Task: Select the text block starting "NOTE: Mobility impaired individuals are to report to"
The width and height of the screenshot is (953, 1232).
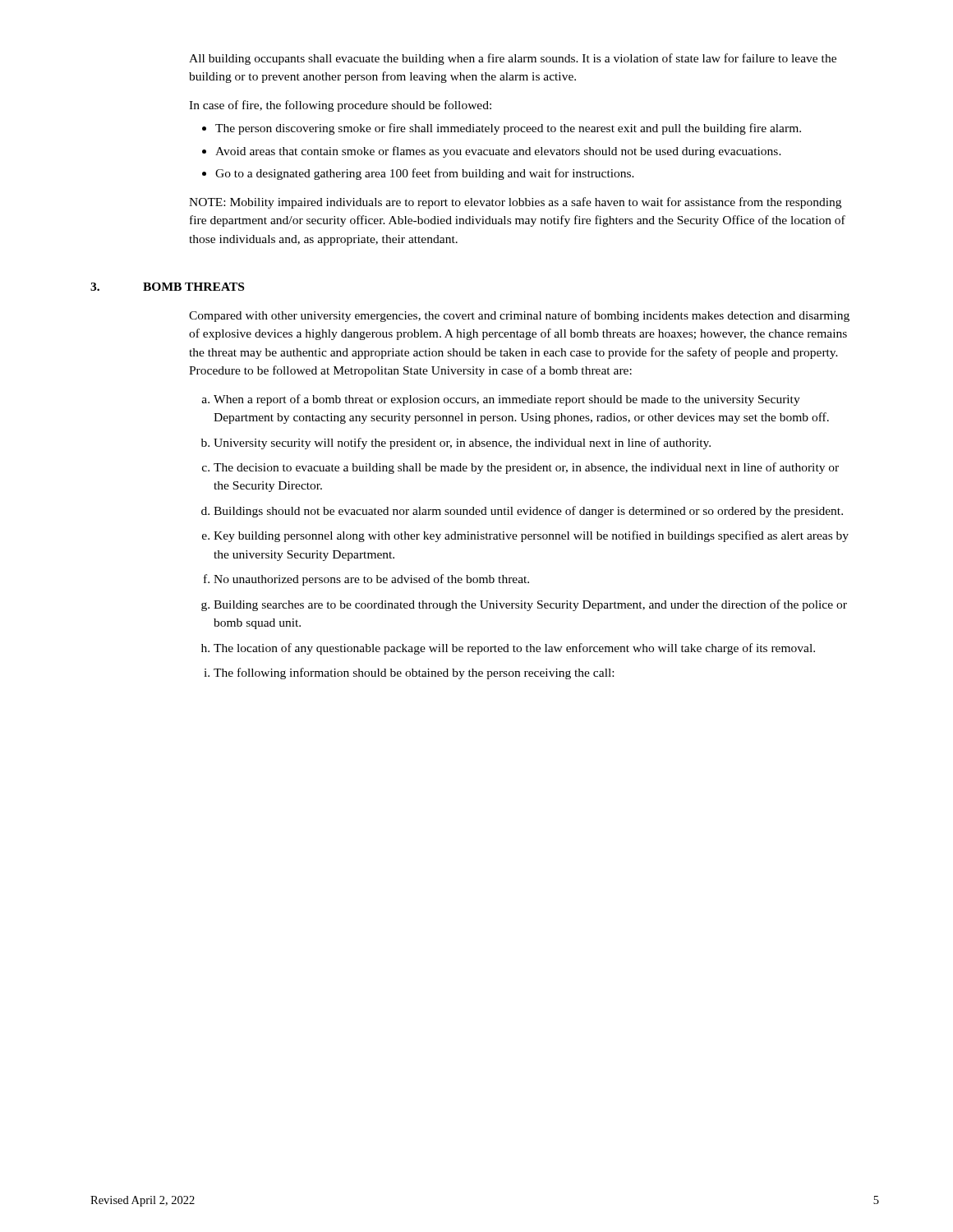Action: (517, 220)
